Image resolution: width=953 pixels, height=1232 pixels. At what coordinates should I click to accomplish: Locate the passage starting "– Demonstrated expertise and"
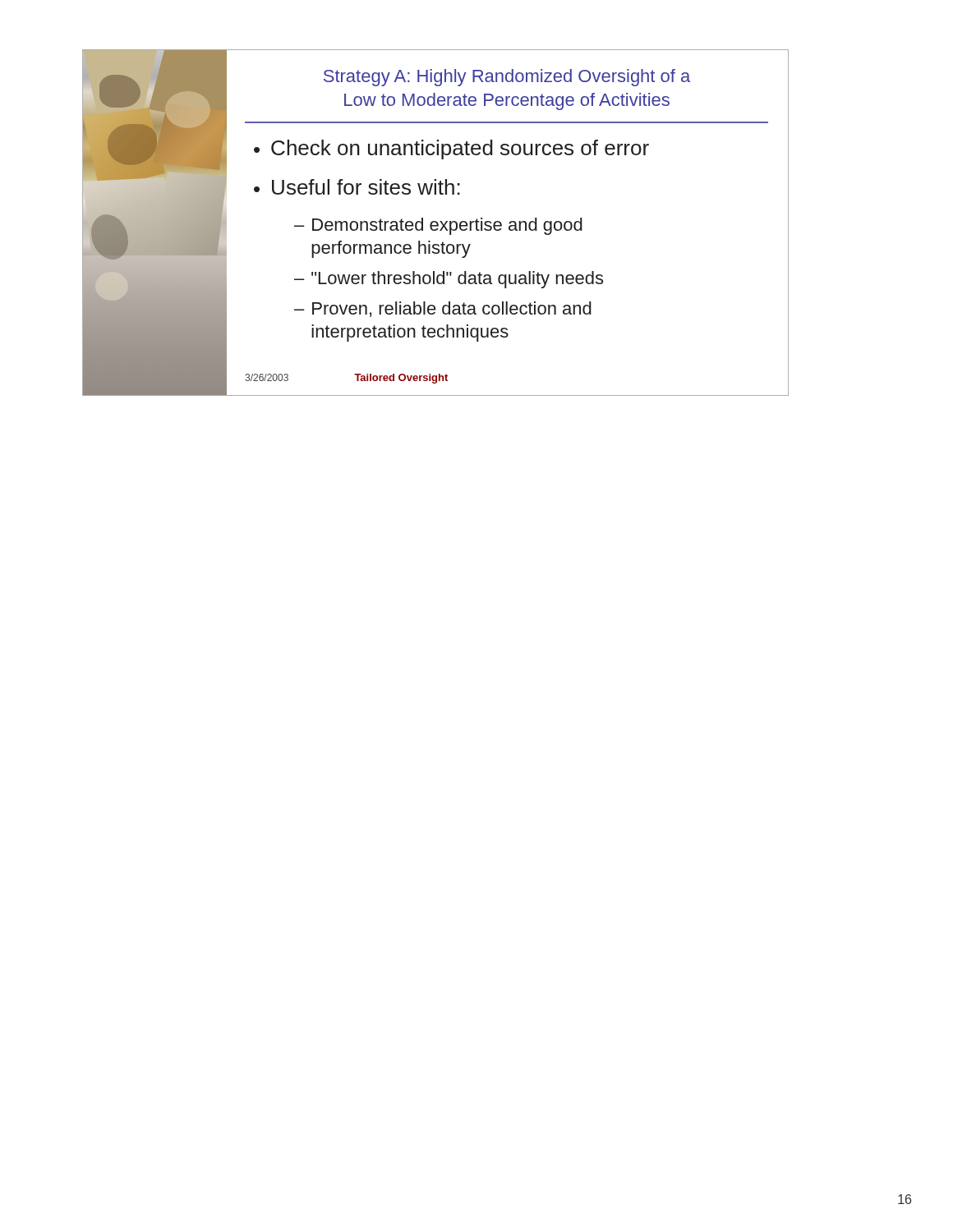[x=439, y=237]
